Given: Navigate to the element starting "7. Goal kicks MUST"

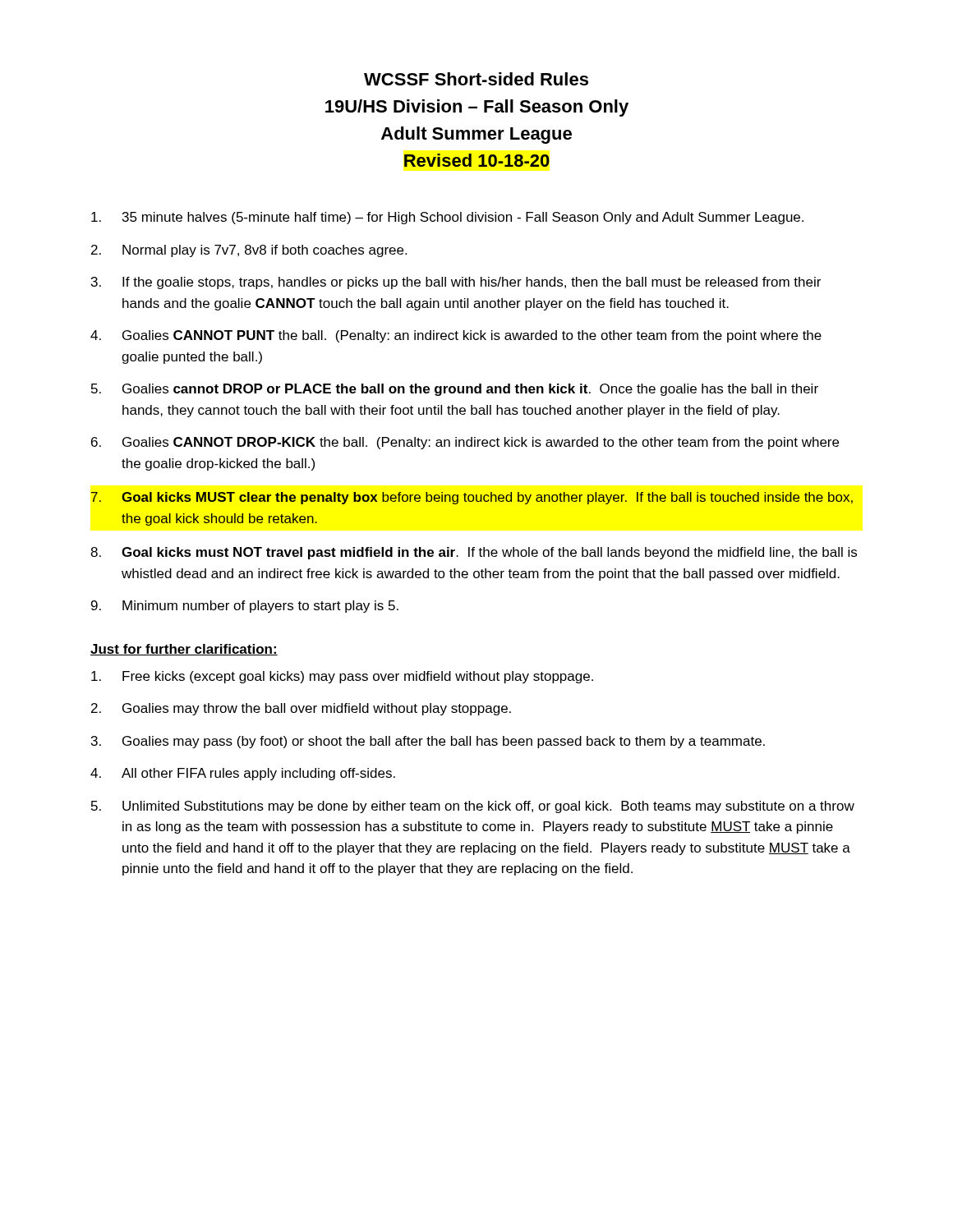Looking at the screenshot, I should pos(476,508).
